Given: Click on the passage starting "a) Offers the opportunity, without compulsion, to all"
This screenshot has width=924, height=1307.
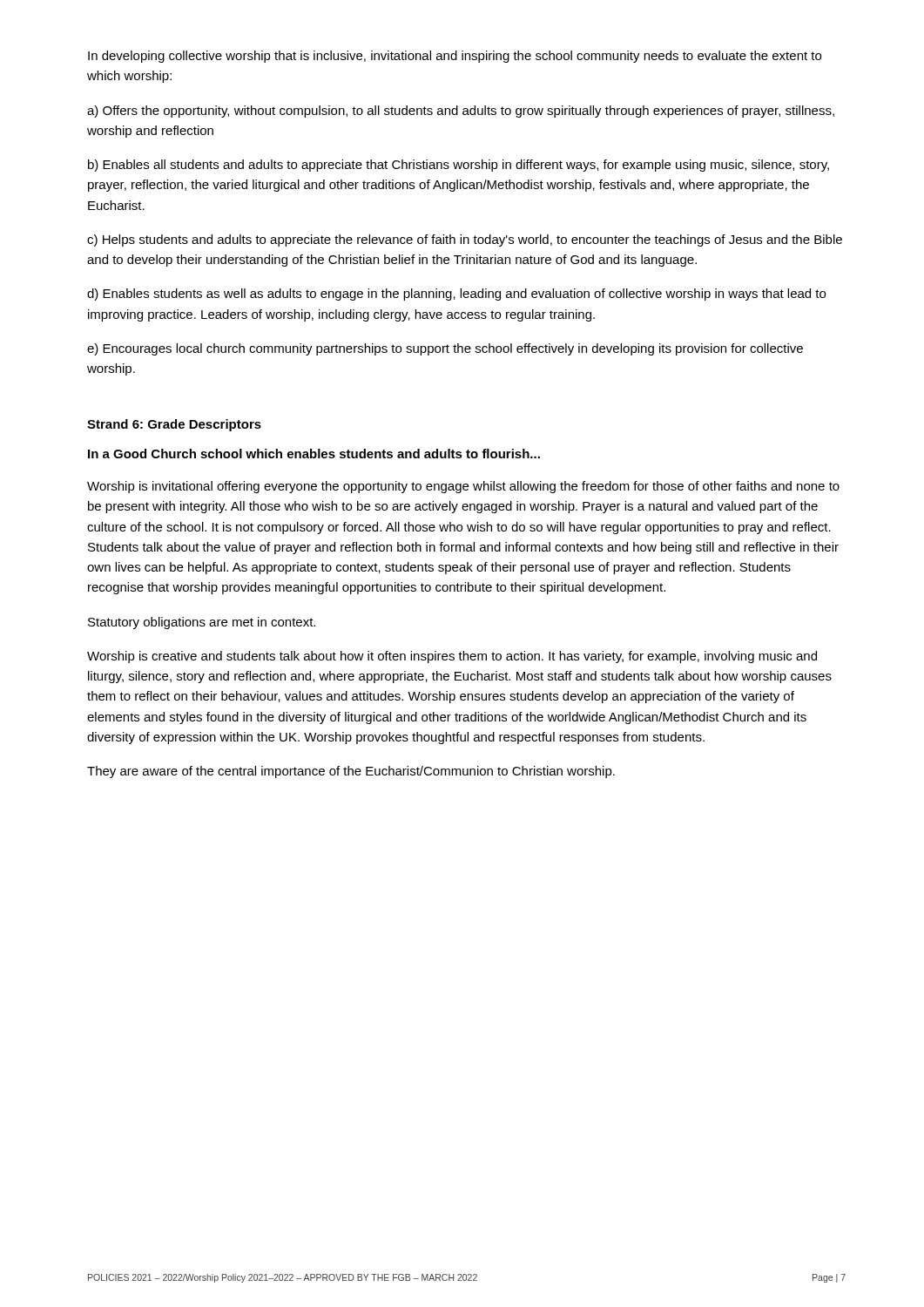Looking at the screenshot, I should (x=461, y=120).
